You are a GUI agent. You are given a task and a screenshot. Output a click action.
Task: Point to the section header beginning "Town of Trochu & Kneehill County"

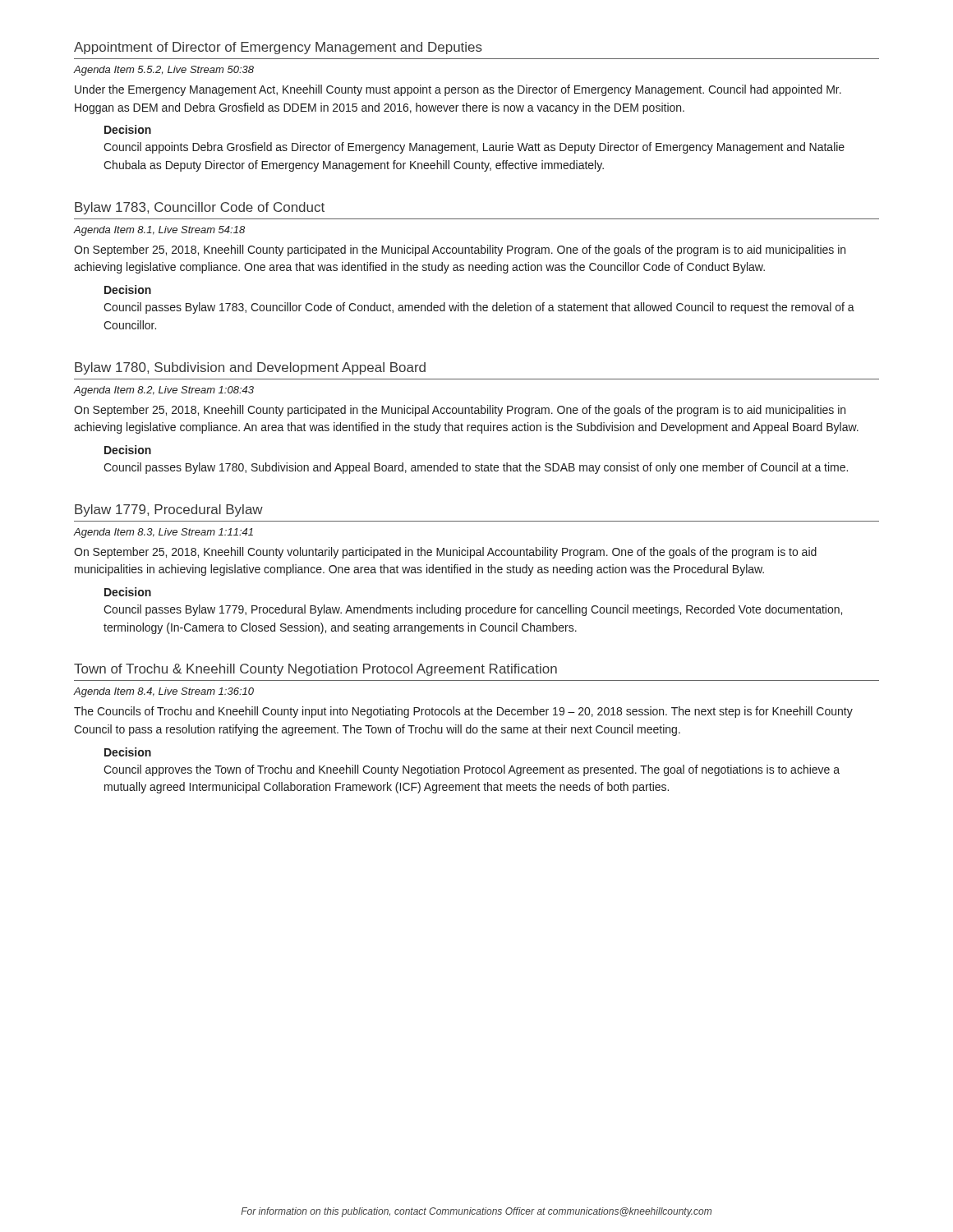(x=316, y=669)
